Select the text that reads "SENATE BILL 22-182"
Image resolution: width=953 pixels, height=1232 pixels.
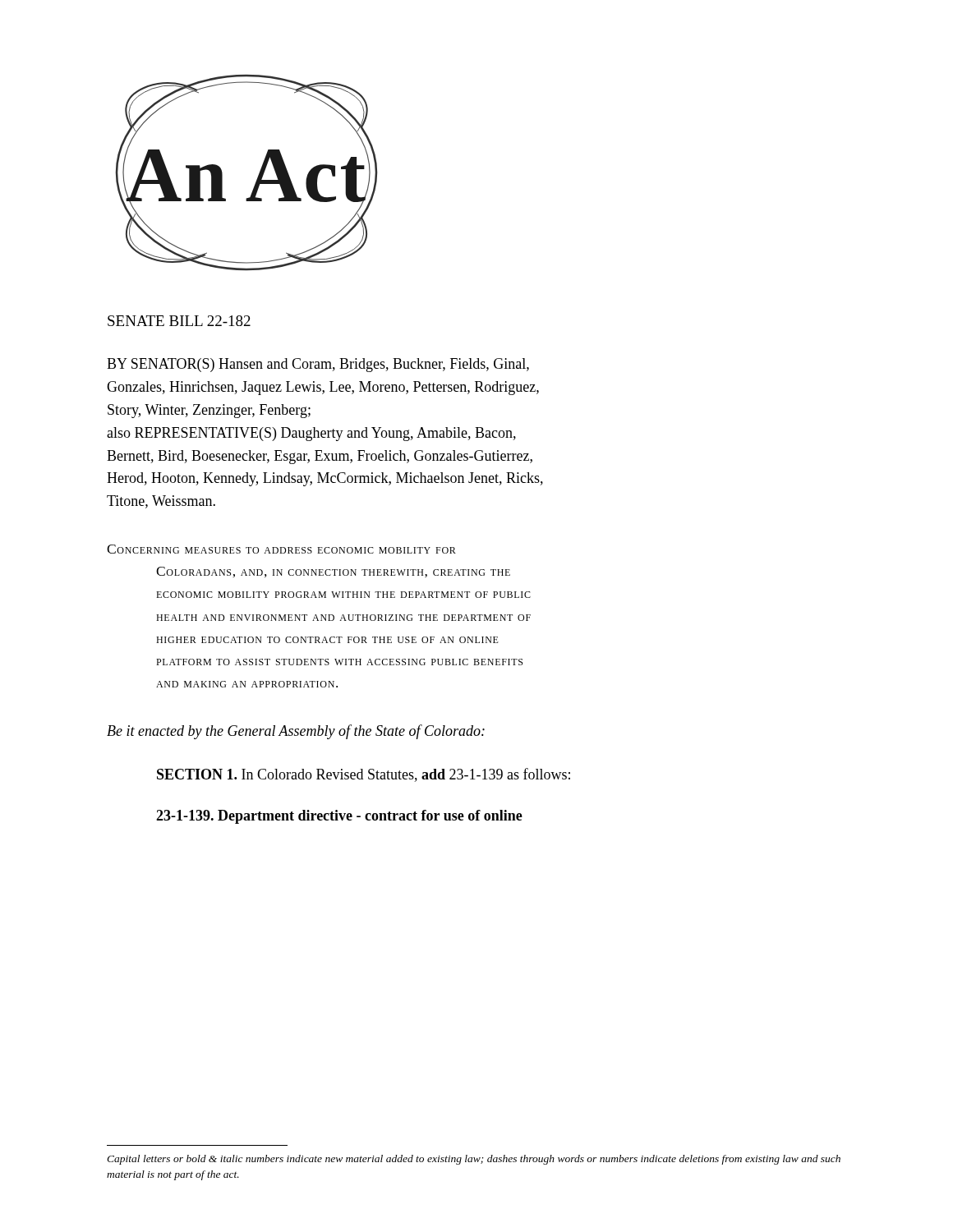pyautogui.click(x=179, y=321)
